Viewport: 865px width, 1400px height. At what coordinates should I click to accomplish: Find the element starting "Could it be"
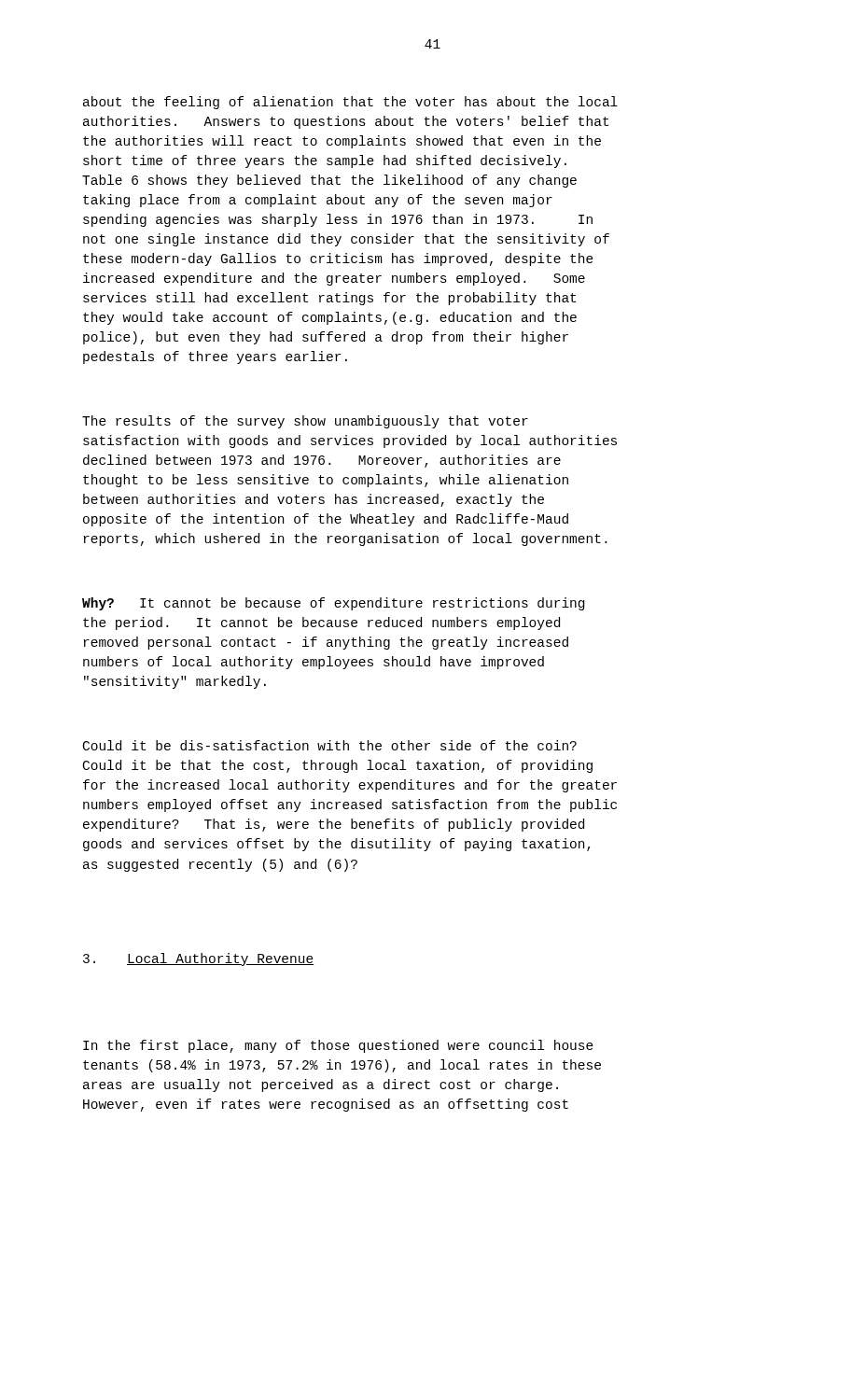[350, 806]
